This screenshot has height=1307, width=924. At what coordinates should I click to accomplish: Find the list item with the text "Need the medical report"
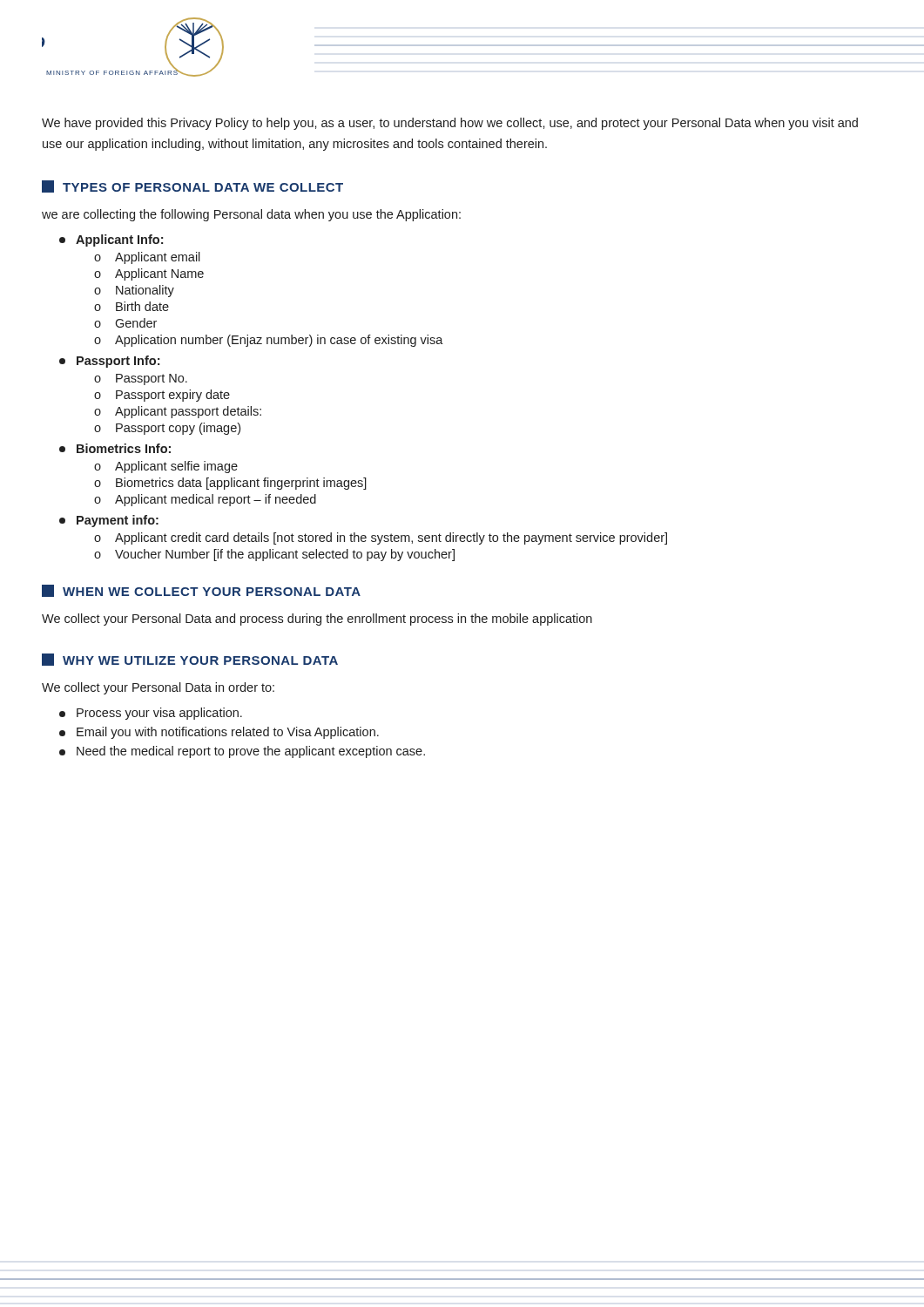pos(243,751)
